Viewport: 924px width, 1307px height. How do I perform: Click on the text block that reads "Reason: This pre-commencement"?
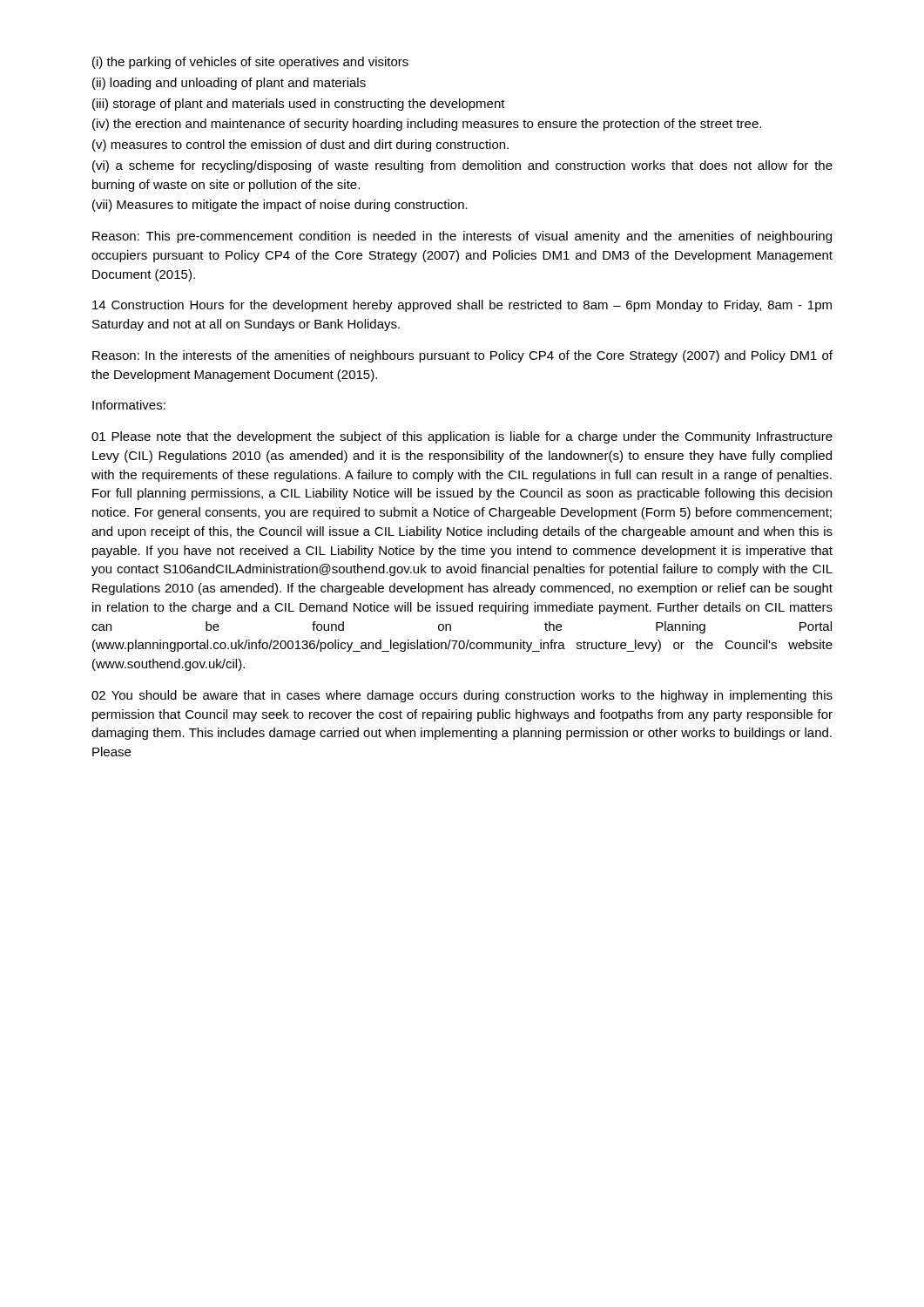462,255
